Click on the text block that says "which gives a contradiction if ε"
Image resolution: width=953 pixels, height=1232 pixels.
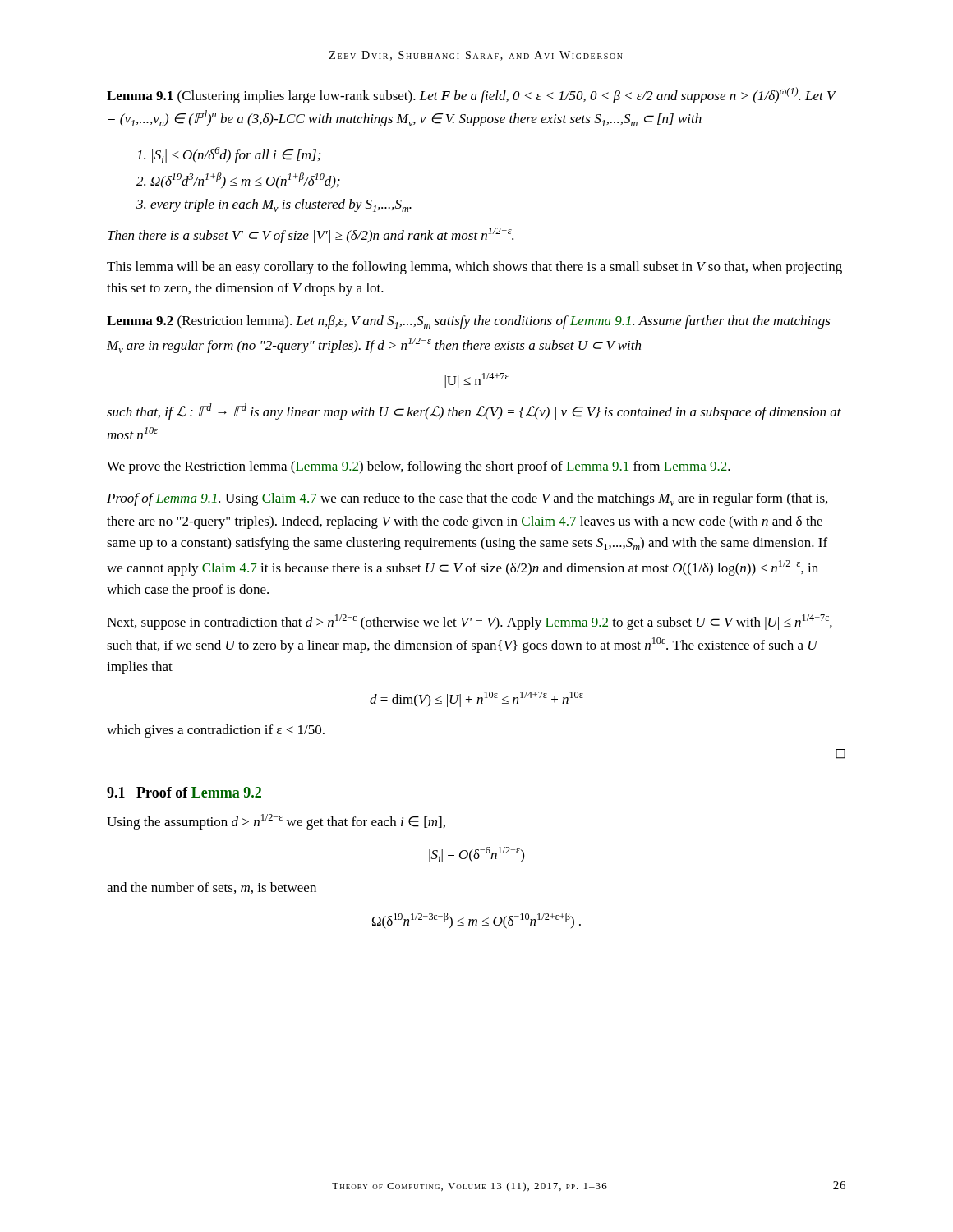click(x=216, y=730)
